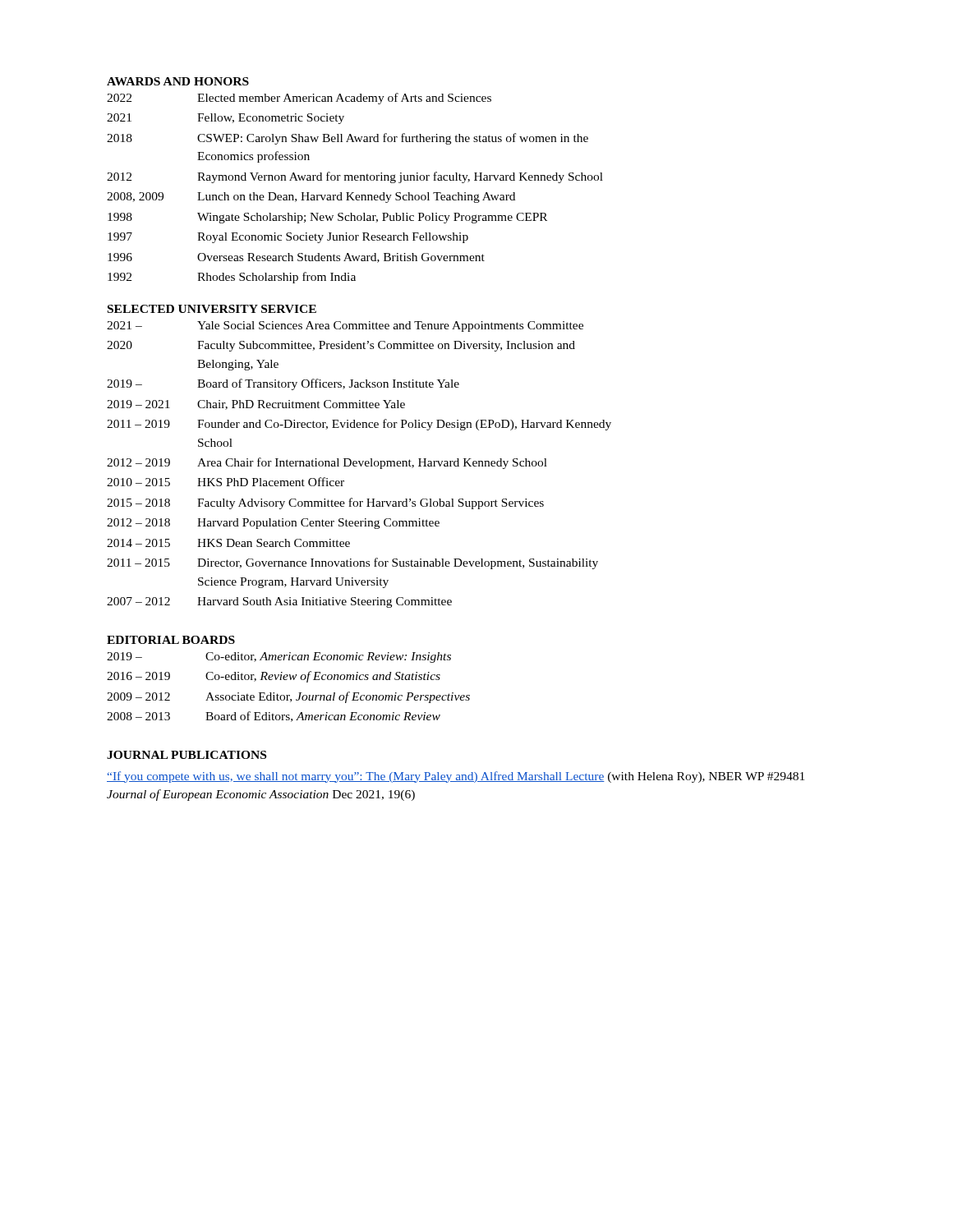953x1232 pixels.
Task: Locate the region starting "2008, 2009 Lunch on the Dean,"
Action: 476,197
